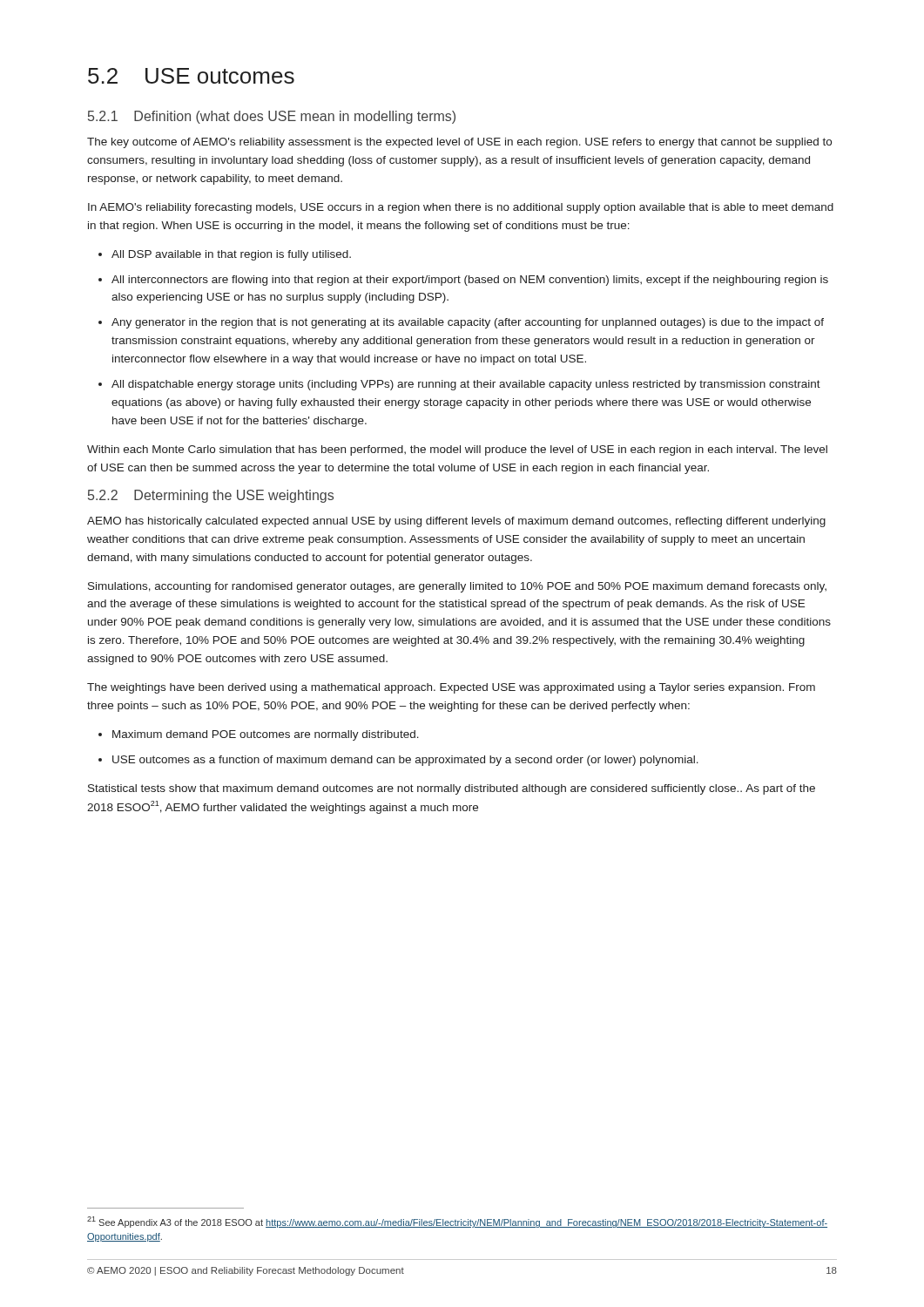Locate the passage starting "Within each Monte Carlo"
The width and height of the screenshot is (924, 1307).
point(462,459)
